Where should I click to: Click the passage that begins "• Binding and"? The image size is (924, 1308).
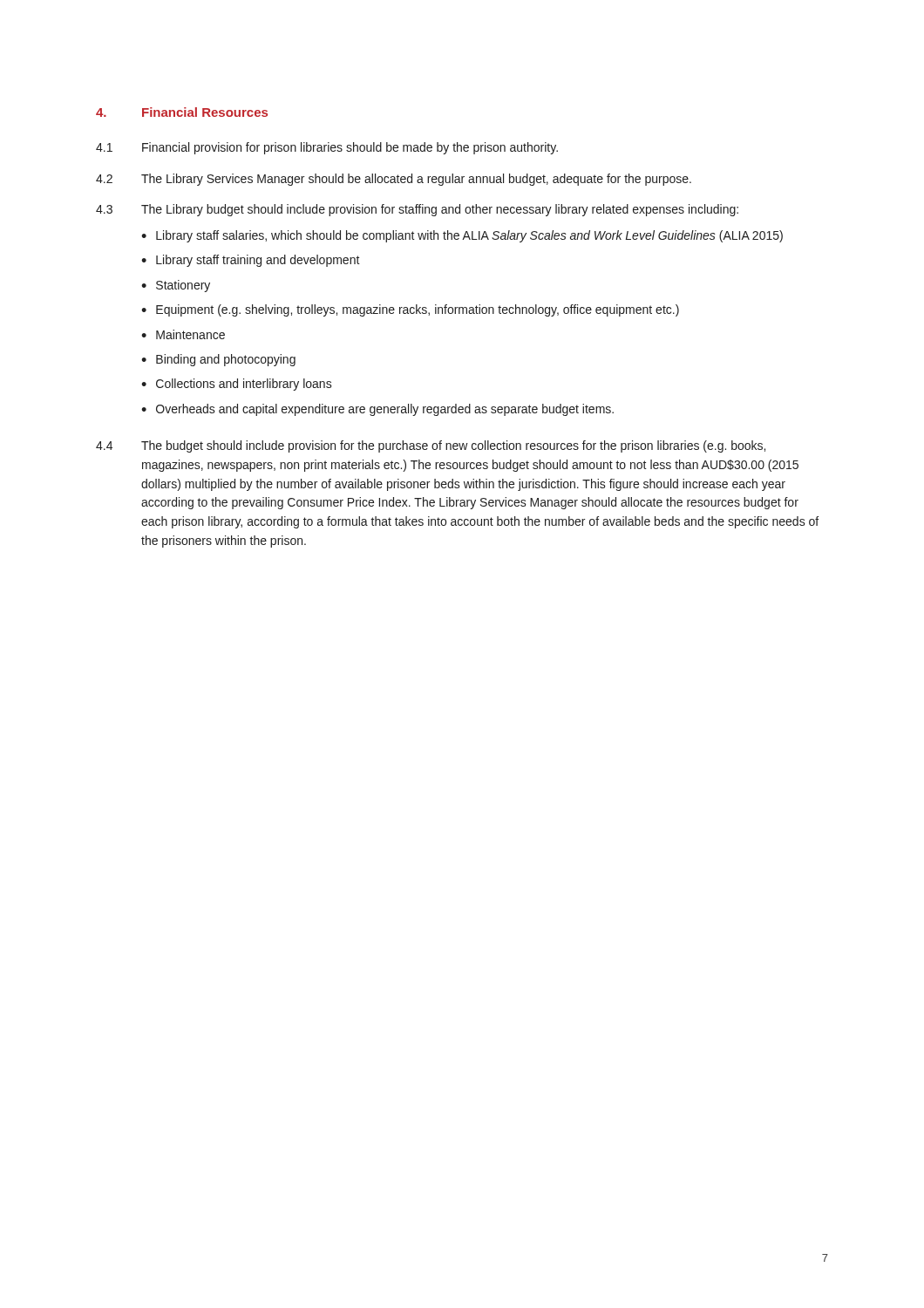pos(219,361)
